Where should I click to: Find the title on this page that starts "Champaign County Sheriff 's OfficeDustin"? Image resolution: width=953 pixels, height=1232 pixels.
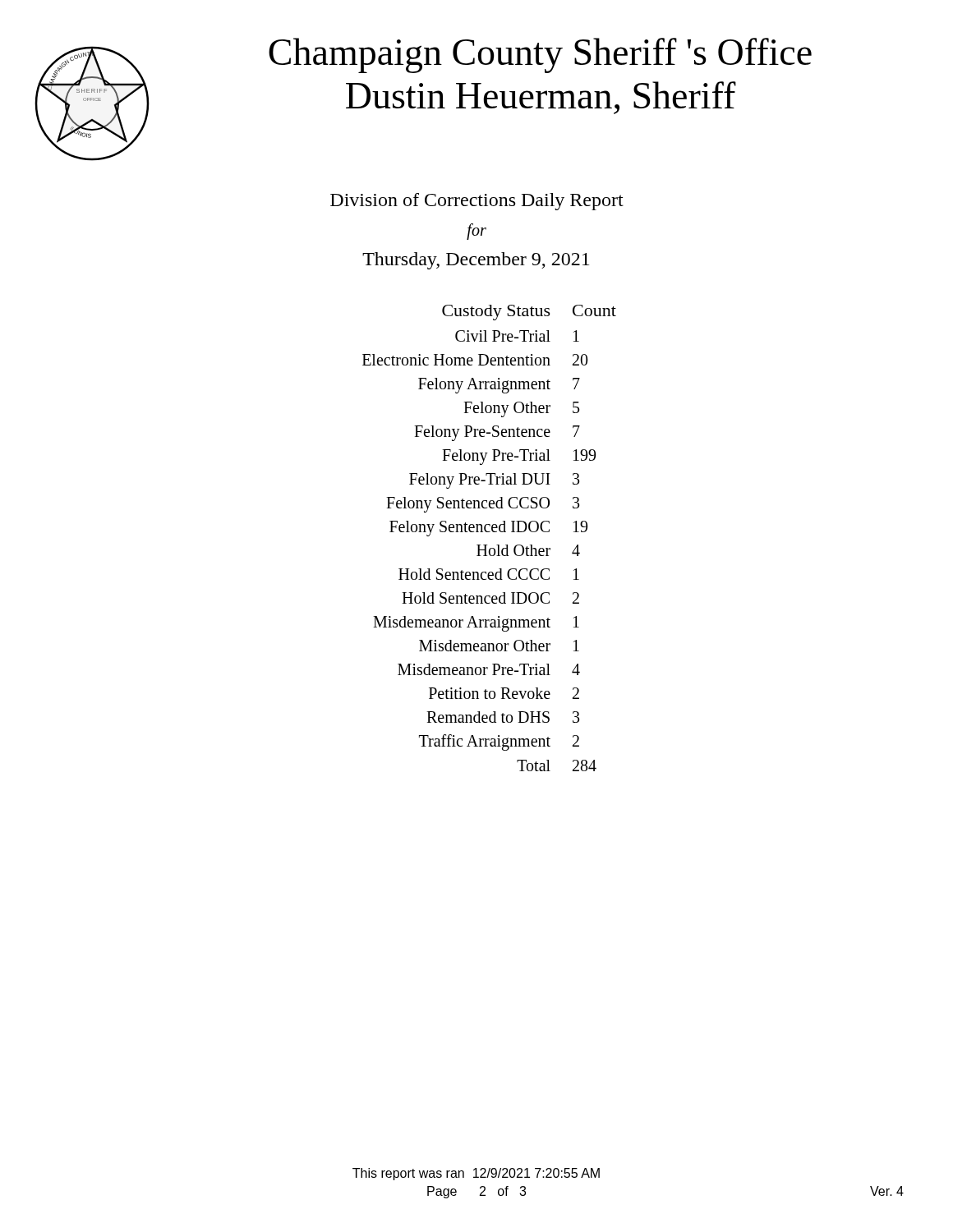(x=540, y=75)
